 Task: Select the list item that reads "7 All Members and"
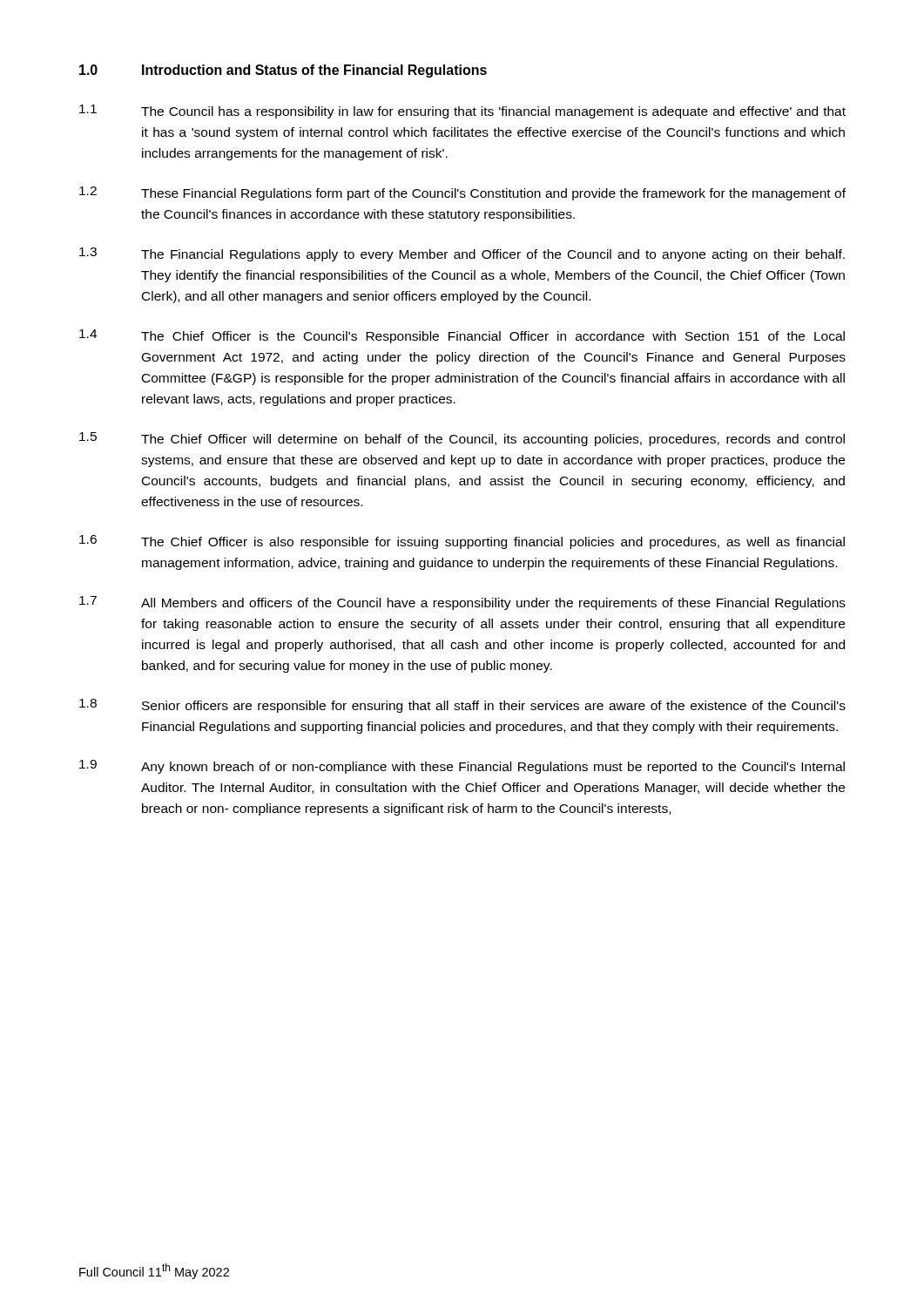pyautogui.click(x=462, y=635)
